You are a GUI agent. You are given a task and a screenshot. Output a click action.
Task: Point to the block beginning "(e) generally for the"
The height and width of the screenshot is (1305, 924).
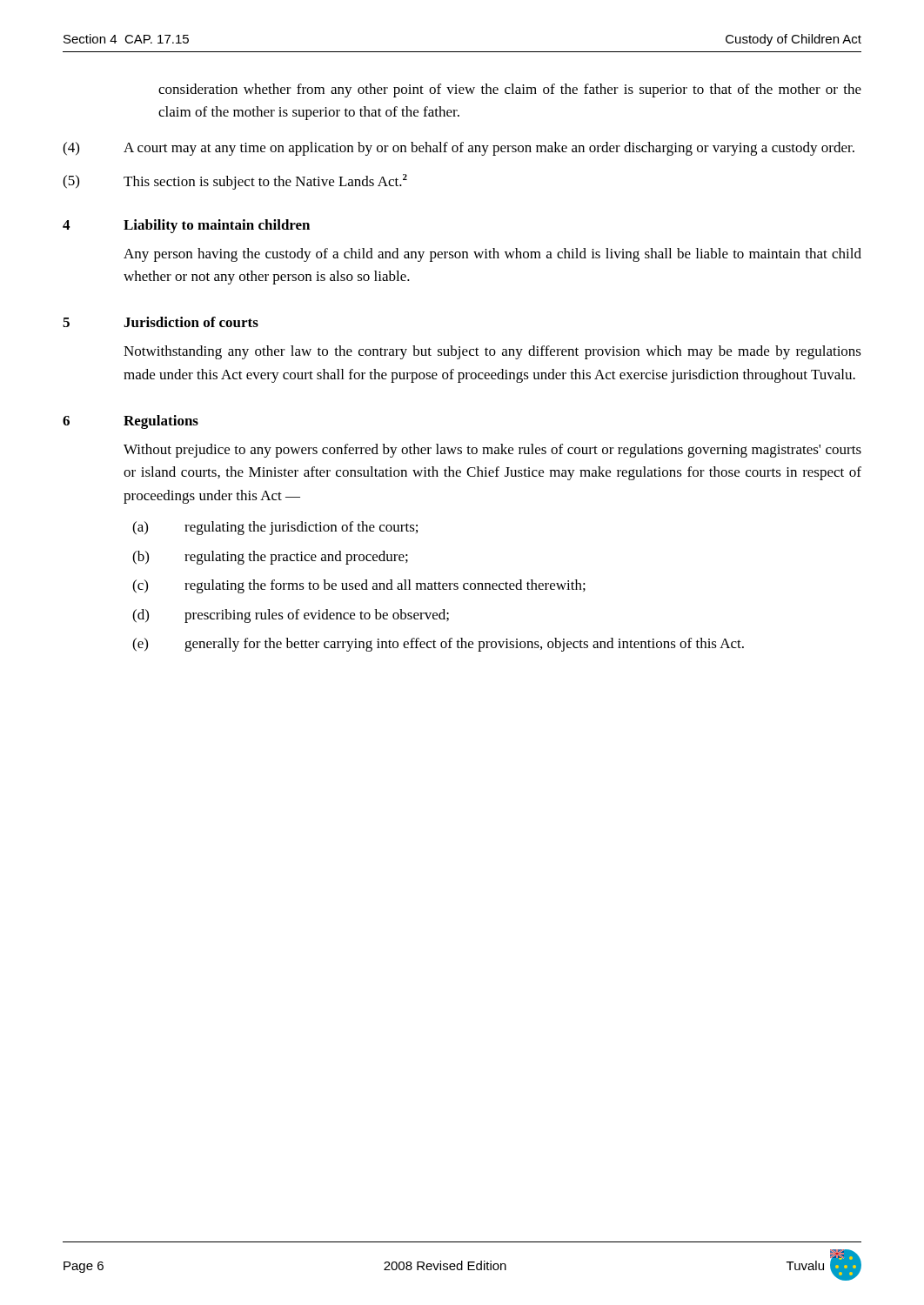[492, 644]
